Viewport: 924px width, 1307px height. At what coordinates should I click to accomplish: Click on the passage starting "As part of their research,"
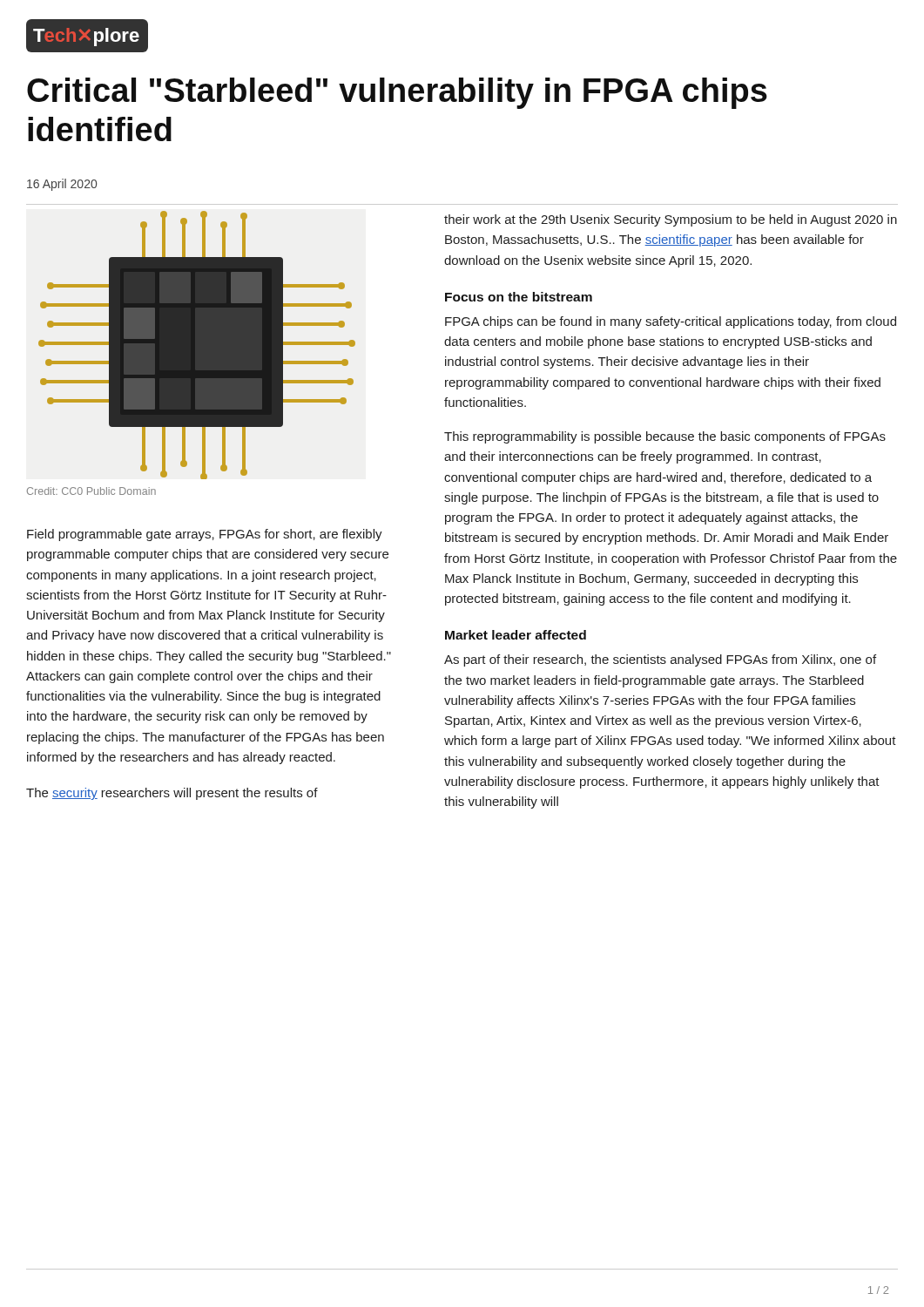pos(670,730)
